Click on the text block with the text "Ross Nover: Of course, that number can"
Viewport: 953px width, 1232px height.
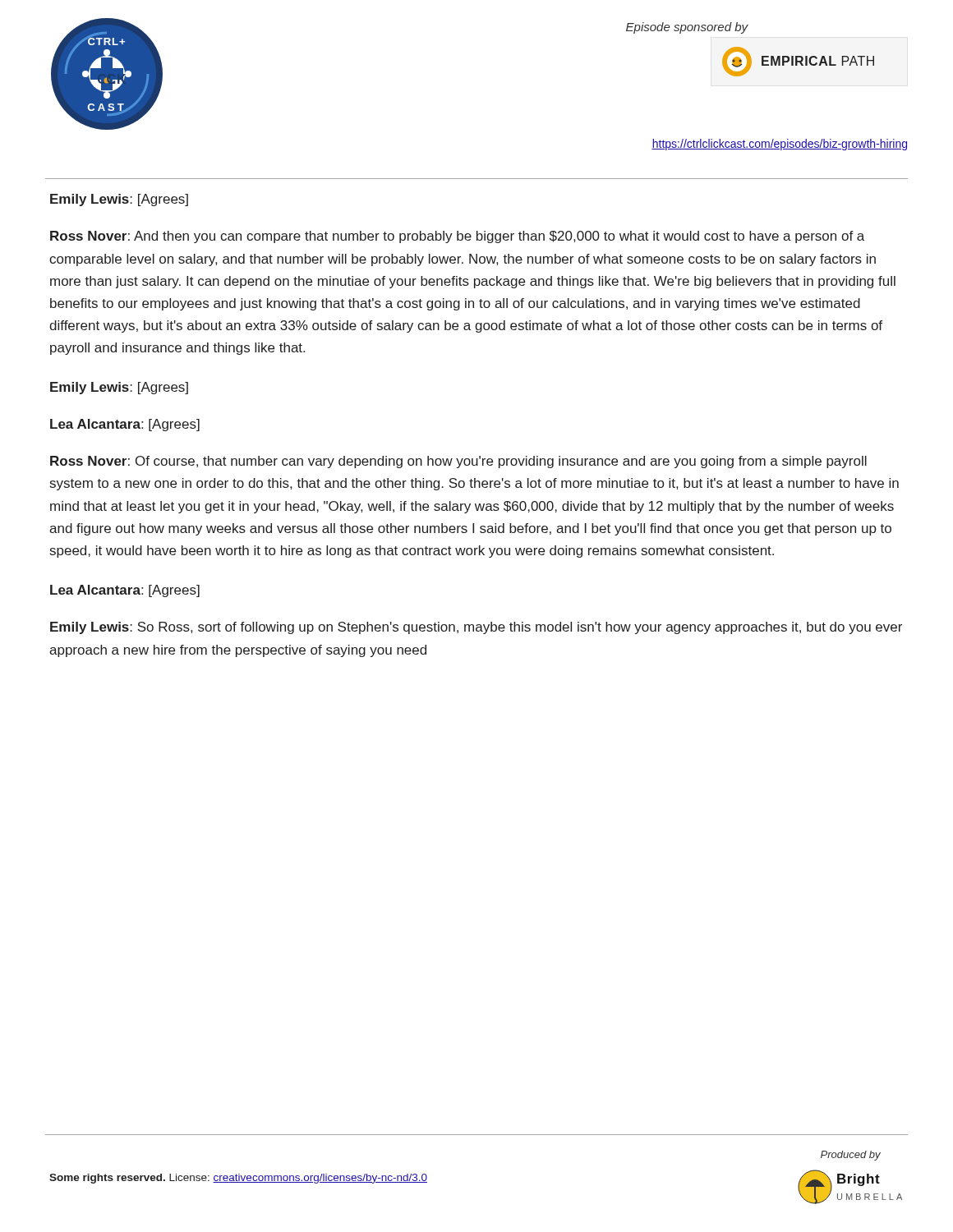click(x=474, y=506)
